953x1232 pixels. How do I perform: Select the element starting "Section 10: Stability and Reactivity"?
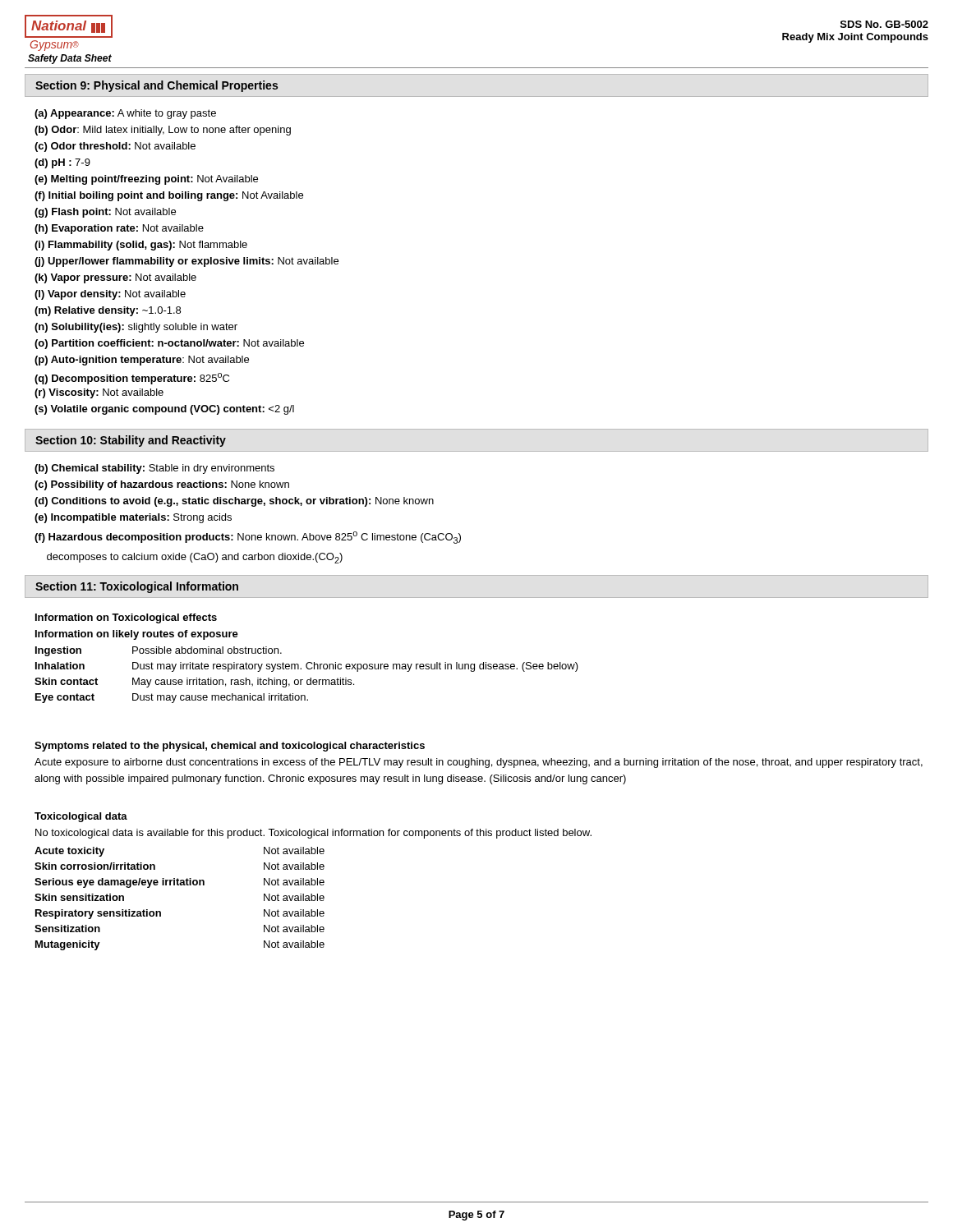[x=131, y=440]
